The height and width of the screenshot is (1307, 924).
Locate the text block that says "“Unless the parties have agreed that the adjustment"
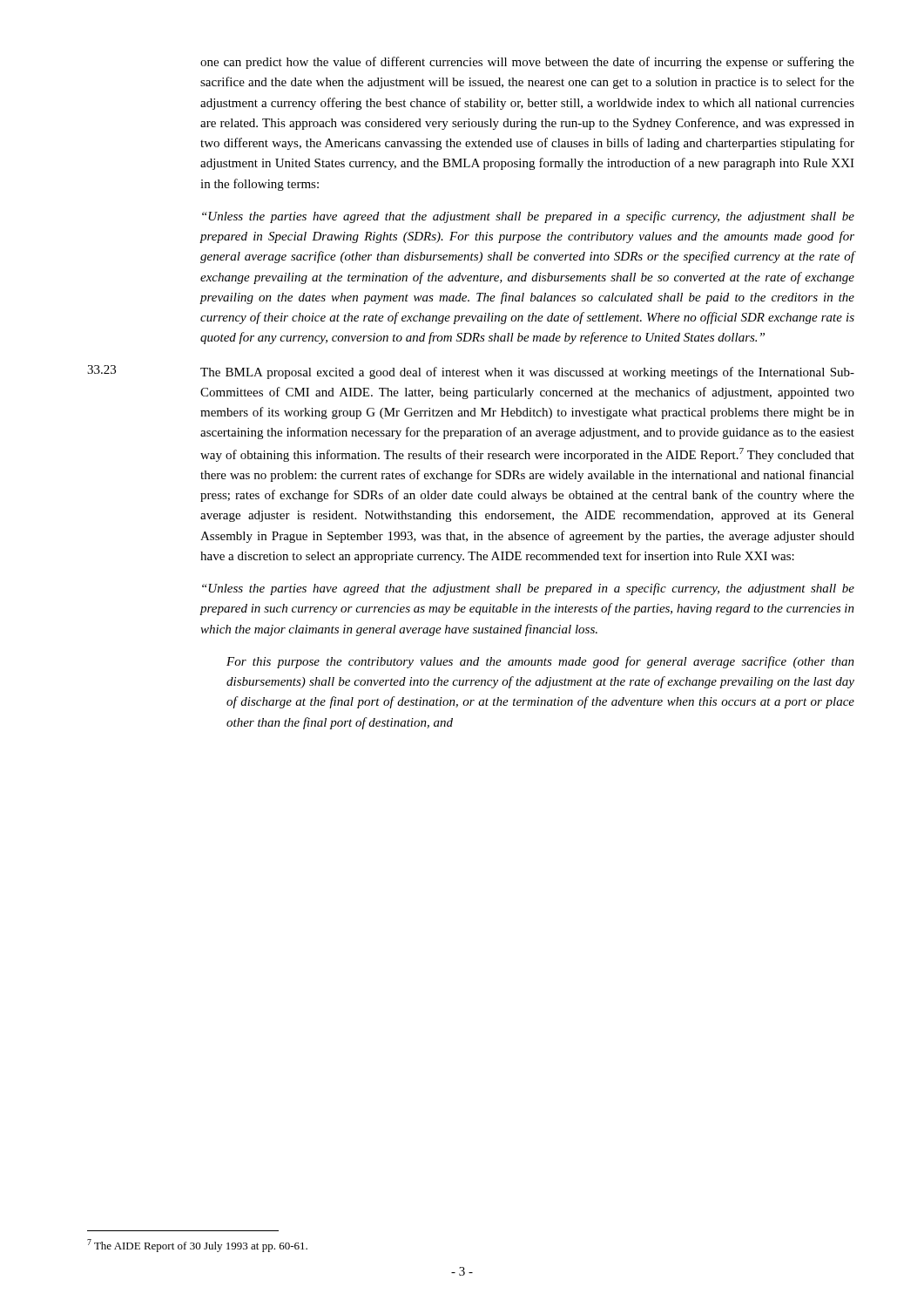[x=527, y=277]
